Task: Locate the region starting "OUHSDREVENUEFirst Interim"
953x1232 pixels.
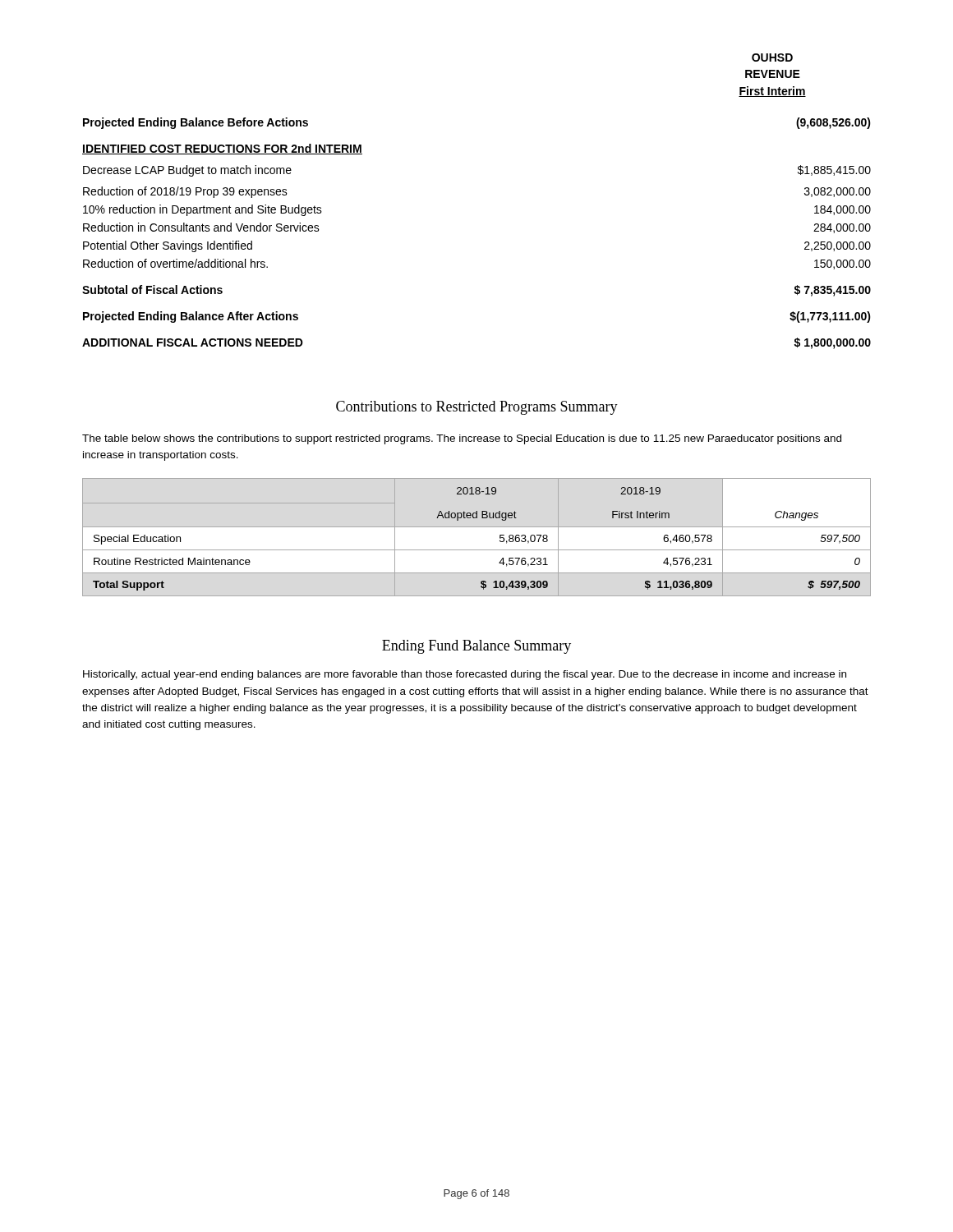Action: tap(772, 74)
